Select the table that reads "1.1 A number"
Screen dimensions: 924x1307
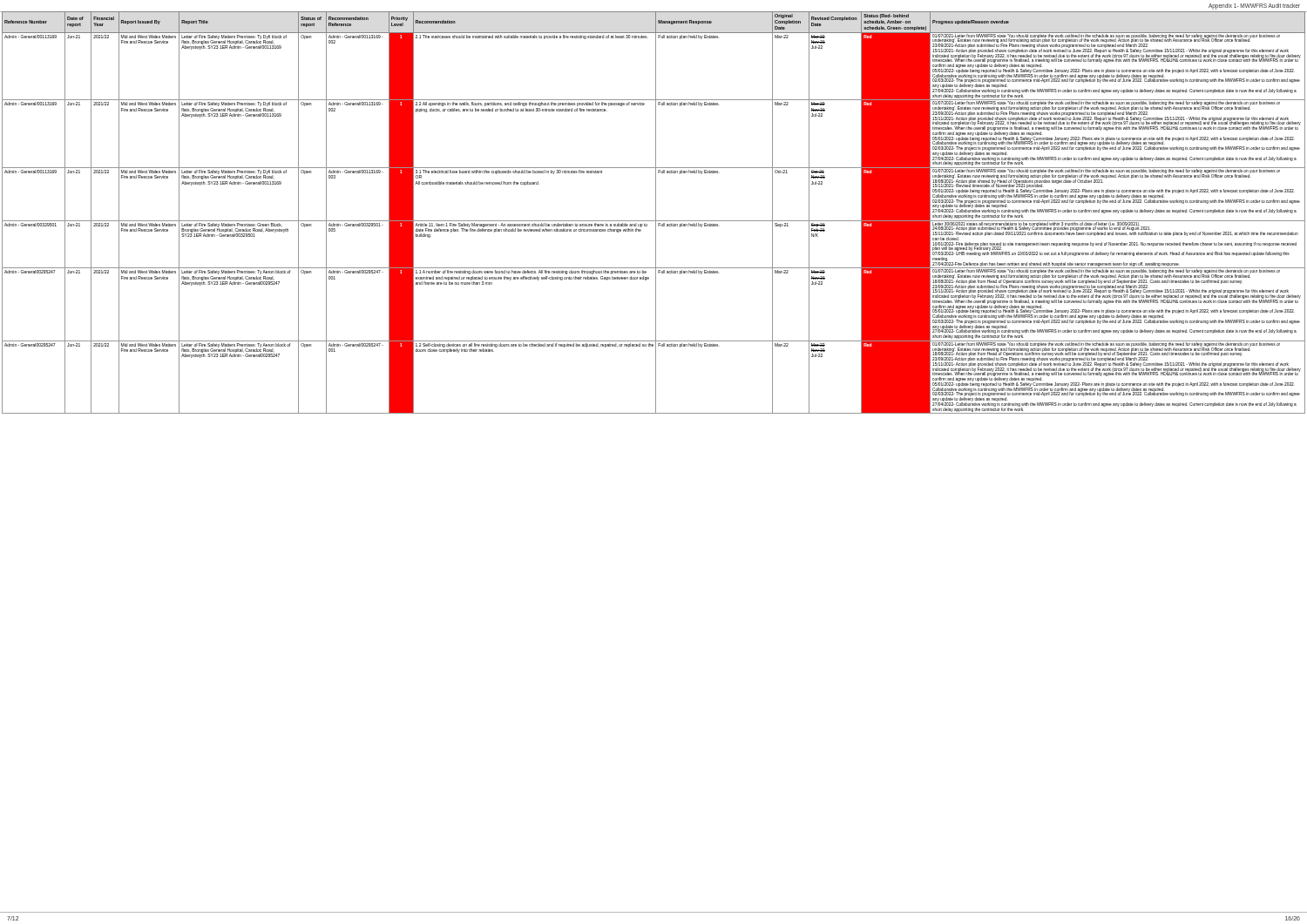pyautogui.click(x=654, y=462)
